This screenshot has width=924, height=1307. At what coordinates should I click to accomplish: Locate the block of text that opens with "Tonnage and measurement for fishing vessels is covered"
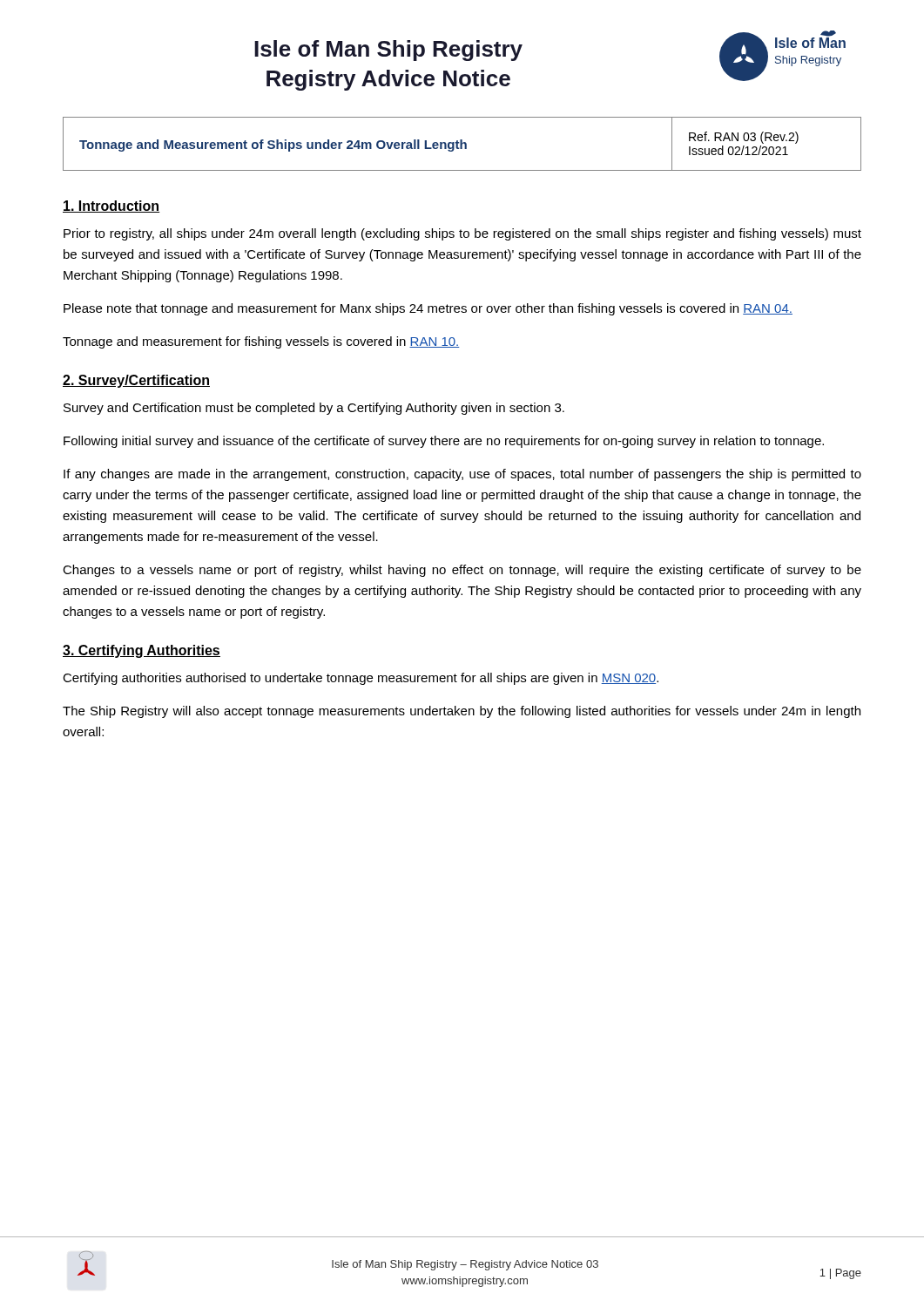click(261, 341)
